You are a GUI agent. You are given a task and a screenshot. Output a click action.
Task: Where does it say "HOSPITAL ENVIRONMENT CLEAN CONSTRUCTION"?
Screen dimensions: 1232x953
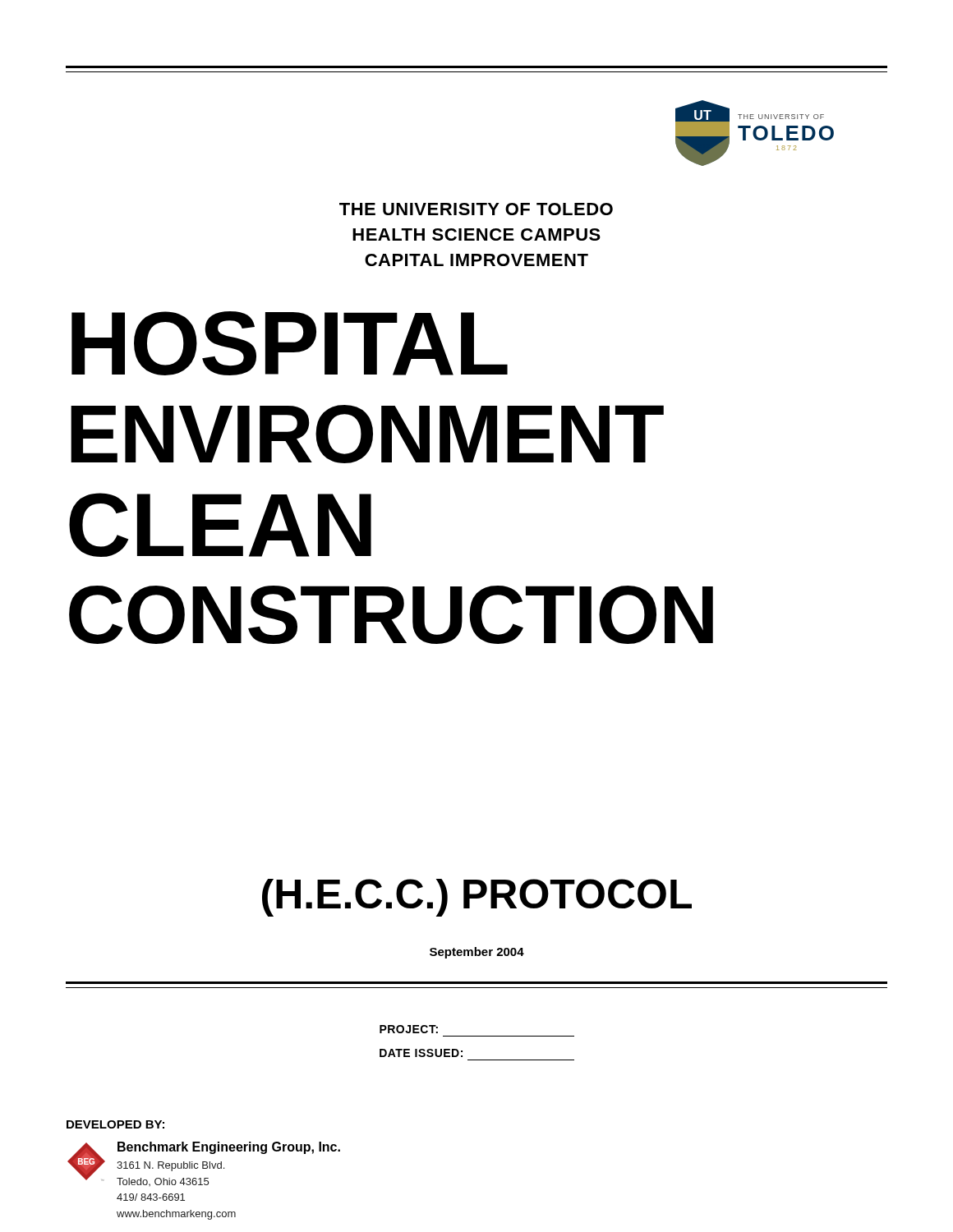pyautogui.click(x=476, y=477)
